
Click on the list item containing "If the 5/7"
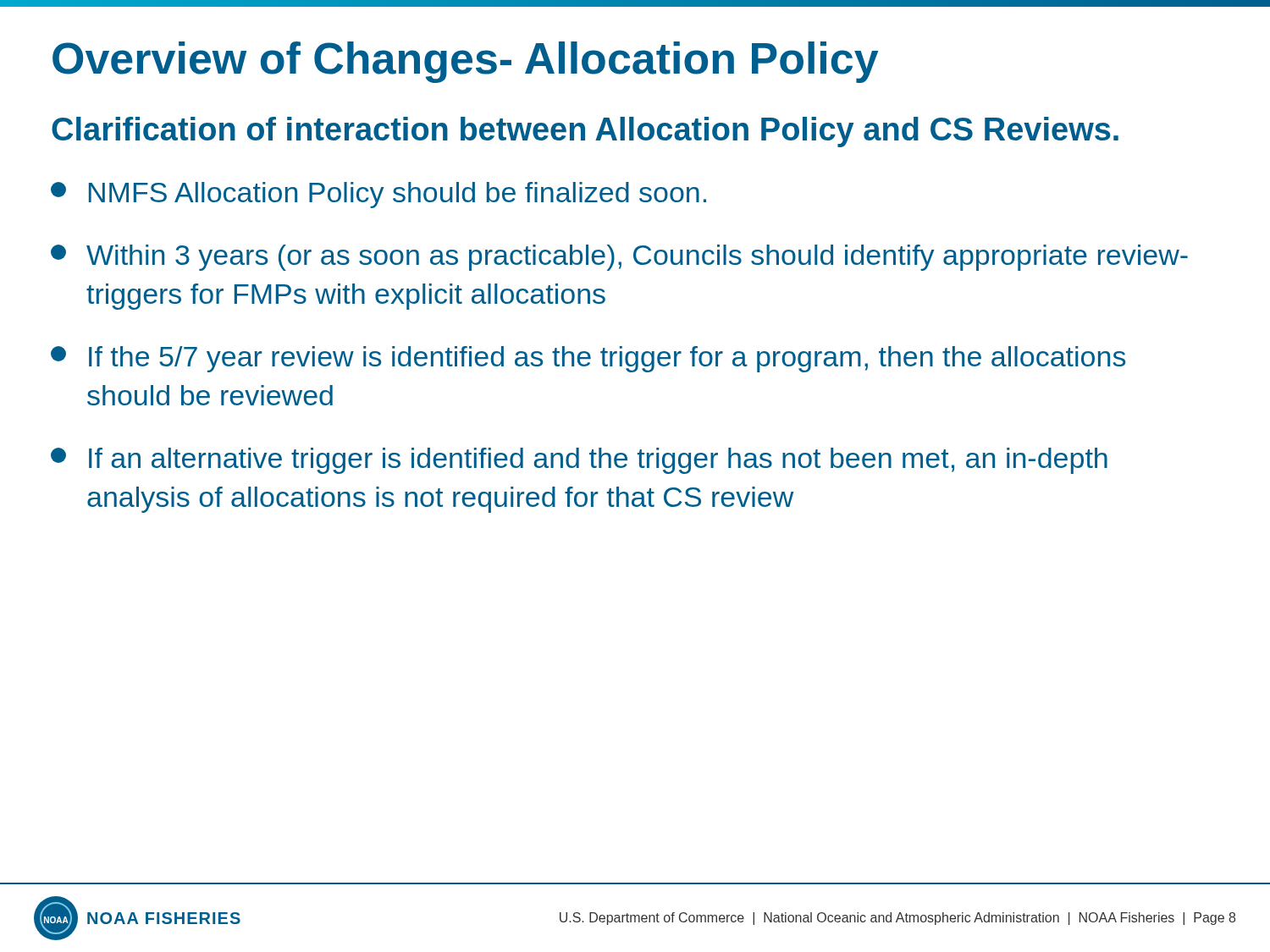point(635,376)
